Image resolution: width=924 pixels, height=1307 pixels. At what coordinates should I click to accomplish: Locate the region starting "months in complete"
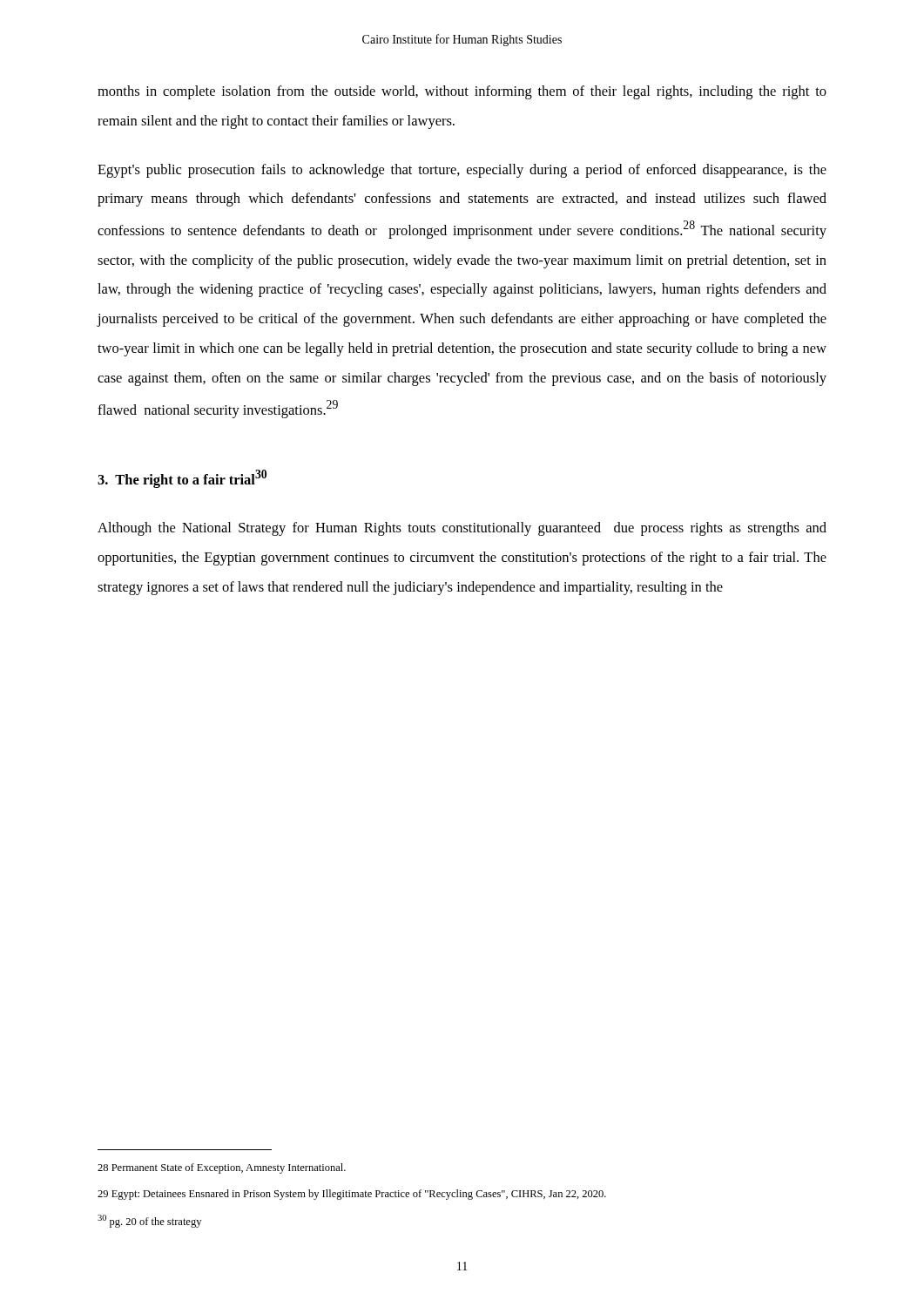(x=462, y=106)
